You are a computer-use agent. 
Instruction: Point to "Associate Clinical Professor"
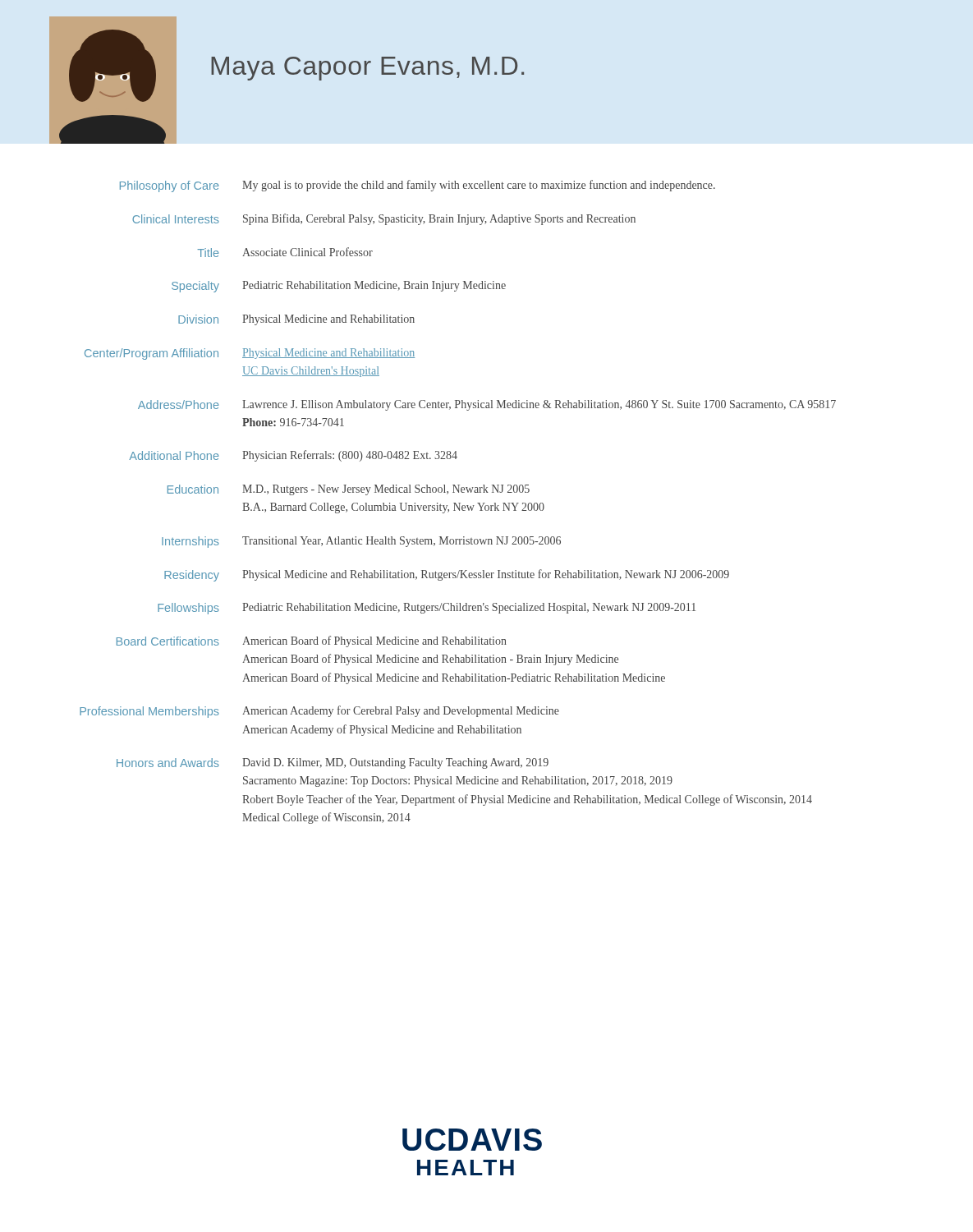(307, 252)
